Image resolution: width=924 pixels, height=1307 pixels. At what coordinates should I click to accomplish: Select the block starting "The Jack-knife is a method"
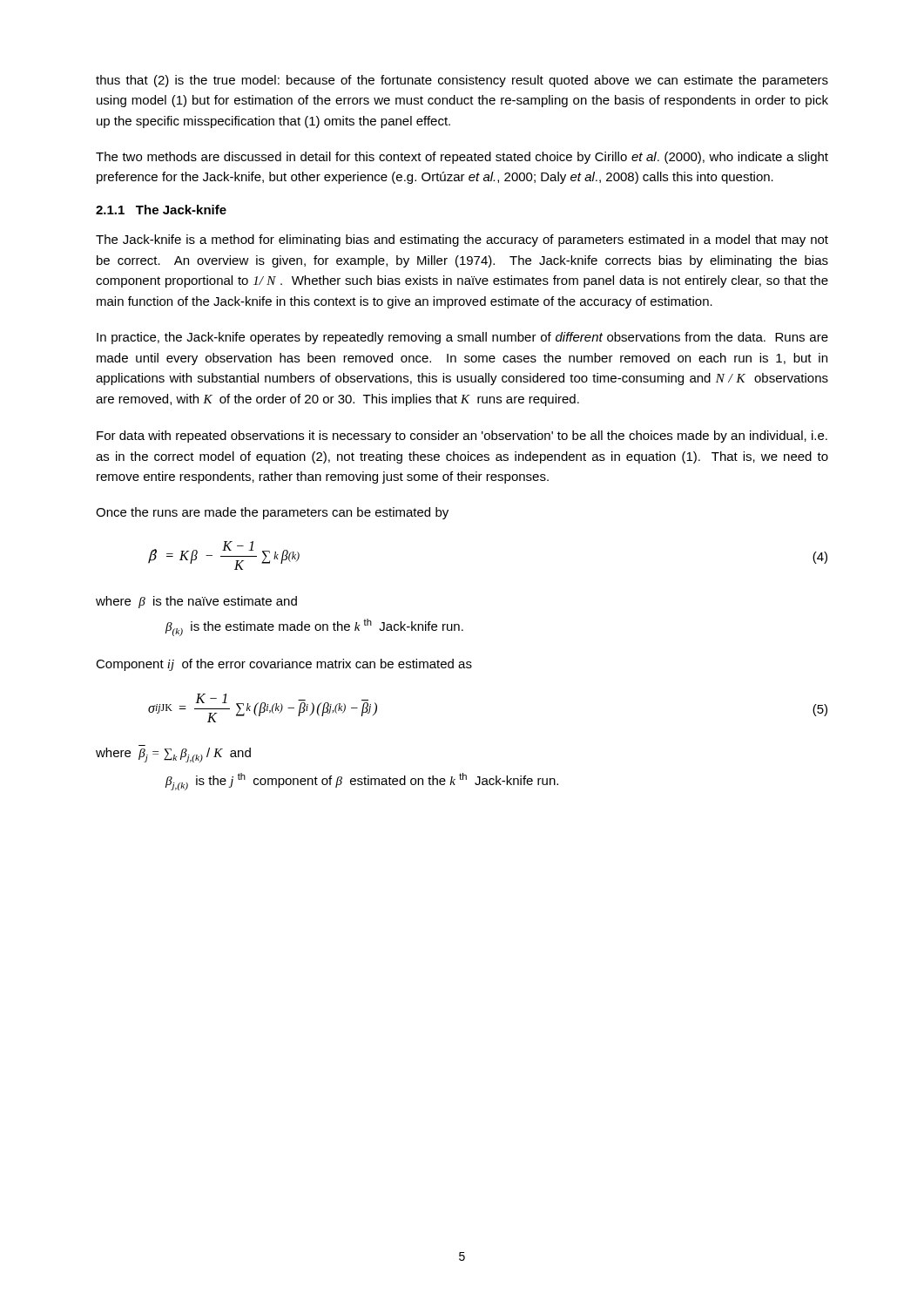click(x=462, y=270)
